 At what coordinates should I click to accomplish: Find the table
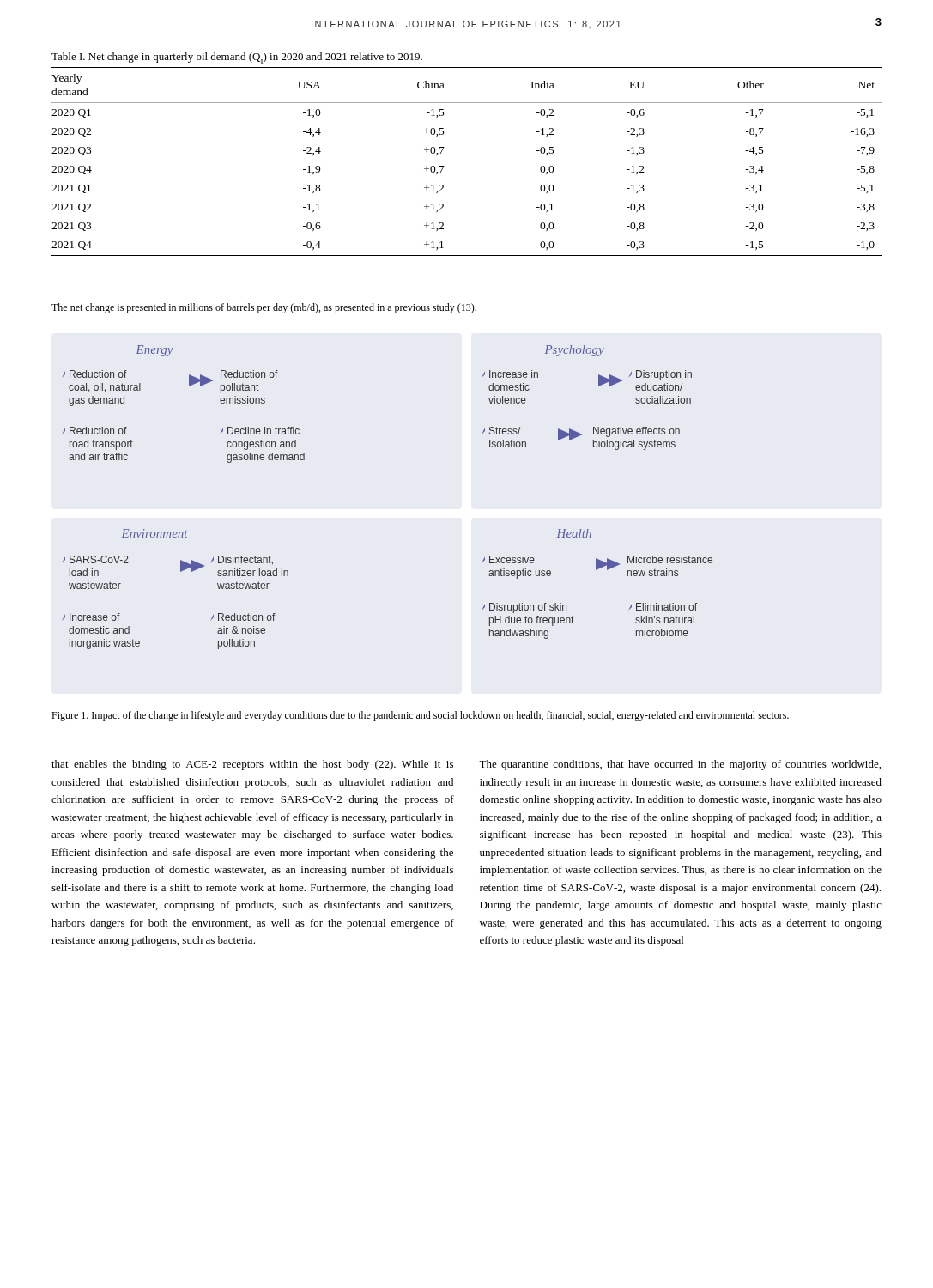pos(466,161)
